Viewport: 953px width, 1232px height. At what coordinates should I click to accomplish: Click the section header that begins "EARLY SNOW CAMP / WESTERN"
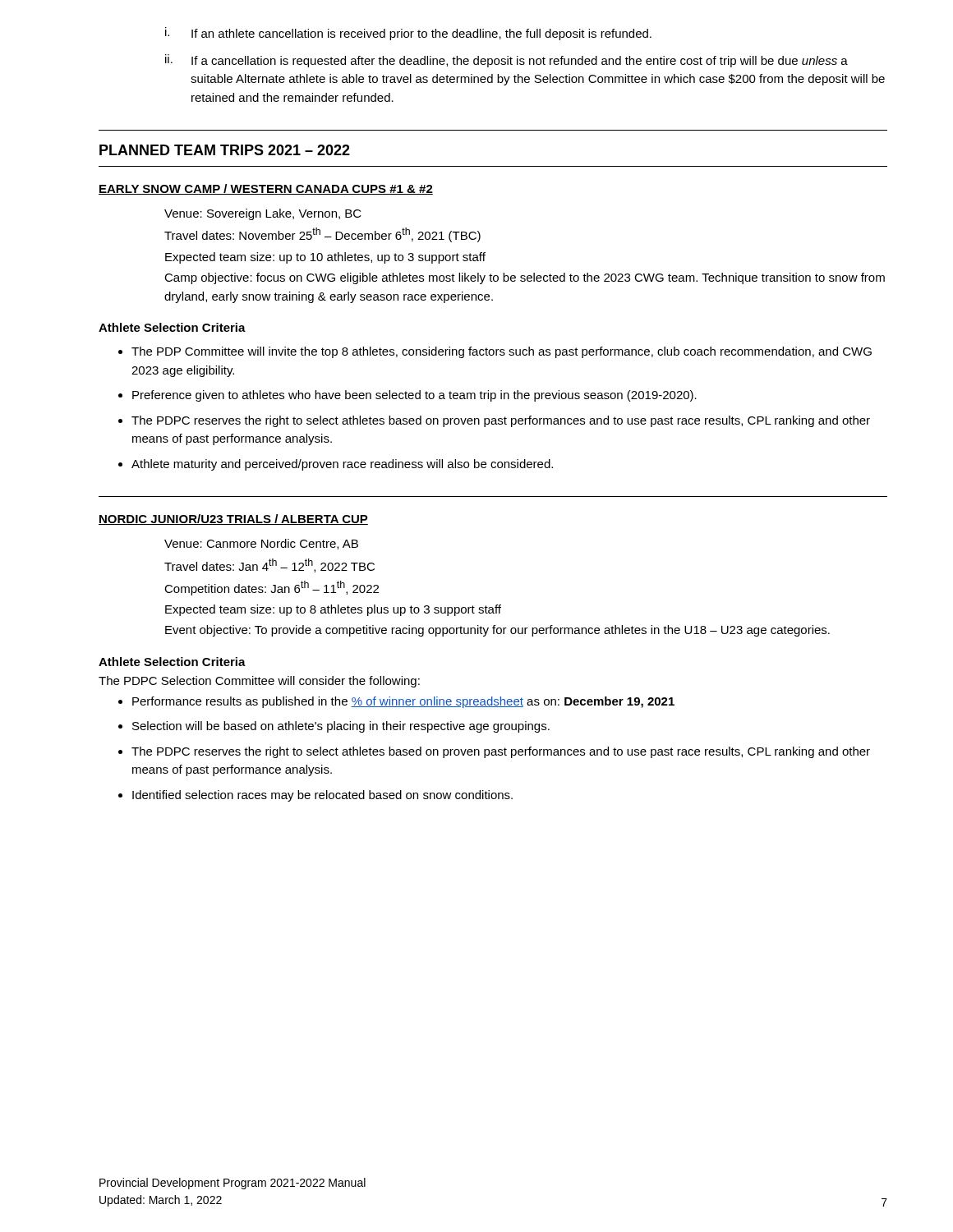(x=266, y=188)
